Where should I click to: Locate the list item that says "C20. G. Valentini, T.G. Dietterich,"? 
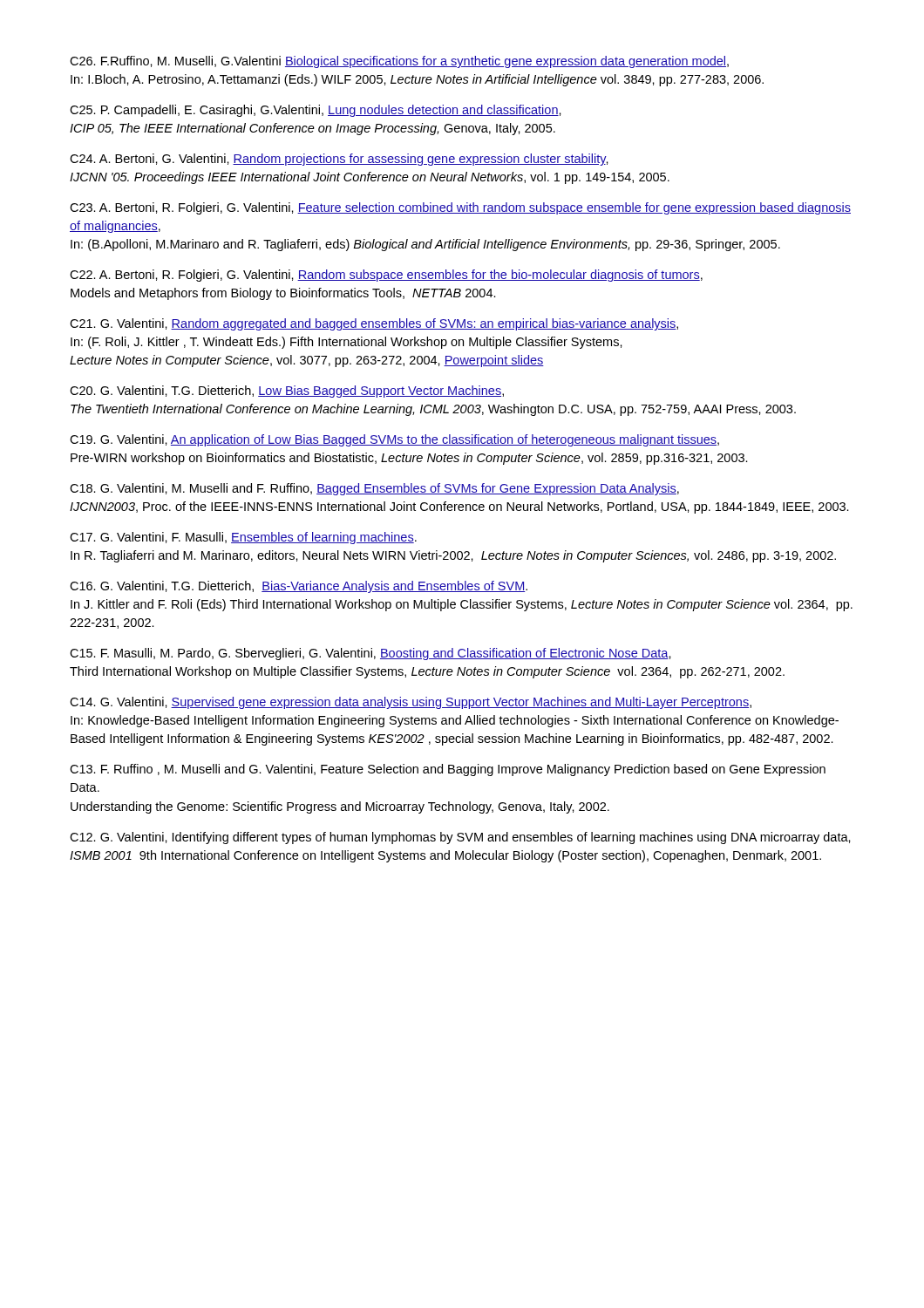pos(433,400)
